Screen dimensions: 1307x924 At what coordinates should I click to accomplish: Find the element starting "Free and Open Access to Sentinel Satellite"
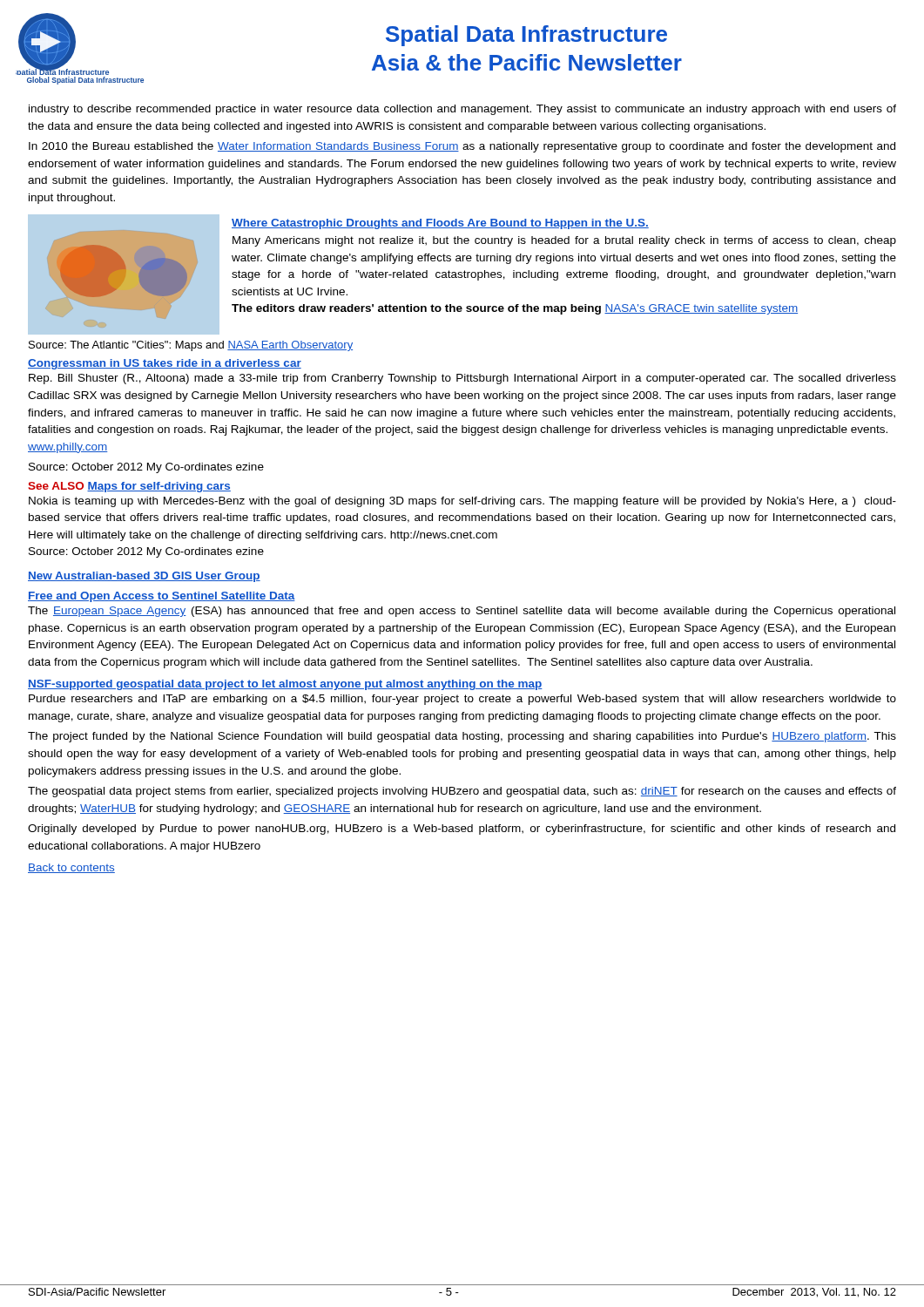[161, 596]
